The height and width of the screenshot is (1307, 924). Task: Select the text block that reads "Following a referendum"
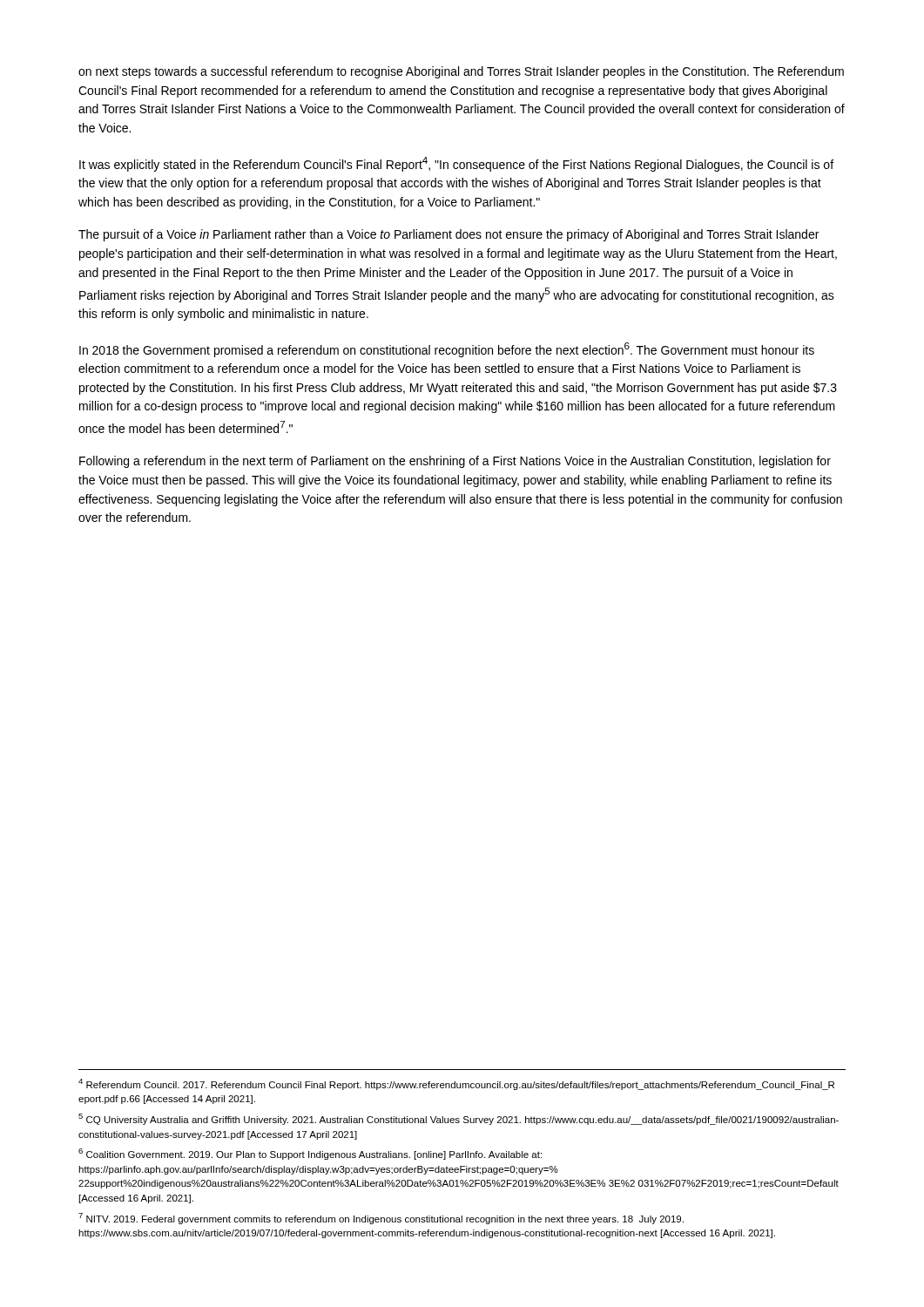pos(460,490)
